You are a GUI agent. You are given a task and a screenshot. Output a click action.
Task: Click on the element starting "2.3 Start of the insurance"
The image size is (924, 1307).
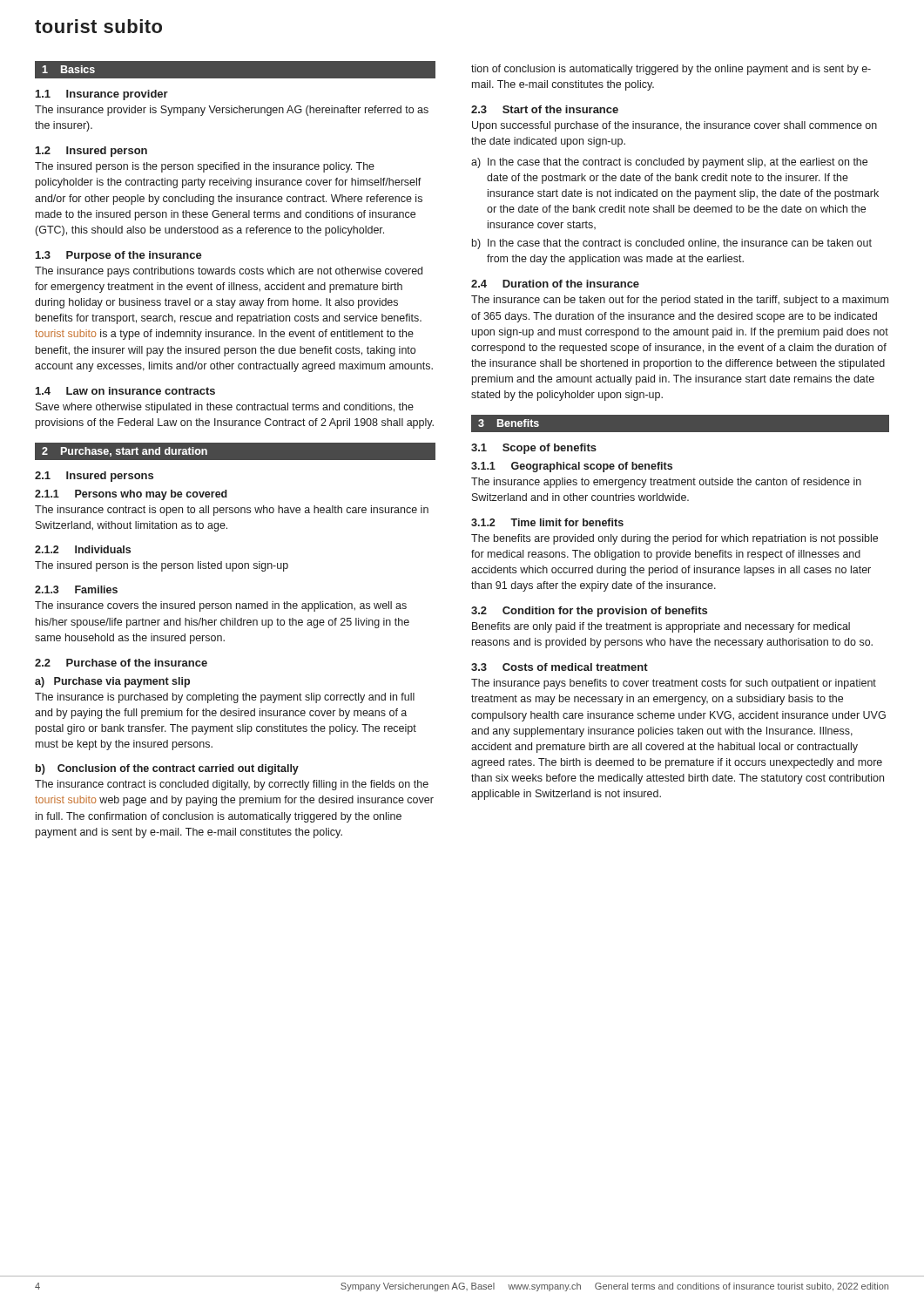point(545,110)
